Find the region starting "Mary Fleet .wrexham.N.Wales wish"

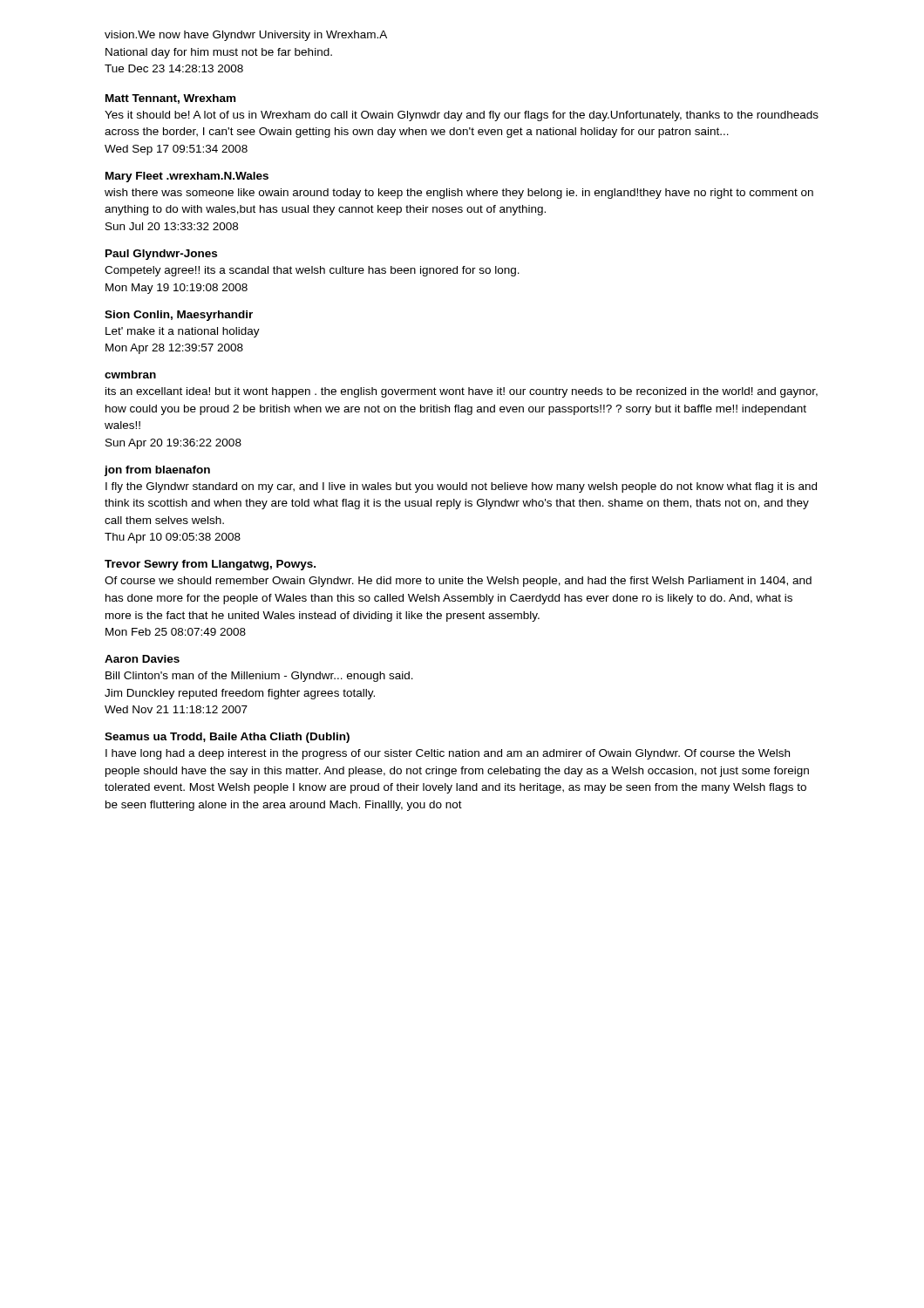[462, 201]
